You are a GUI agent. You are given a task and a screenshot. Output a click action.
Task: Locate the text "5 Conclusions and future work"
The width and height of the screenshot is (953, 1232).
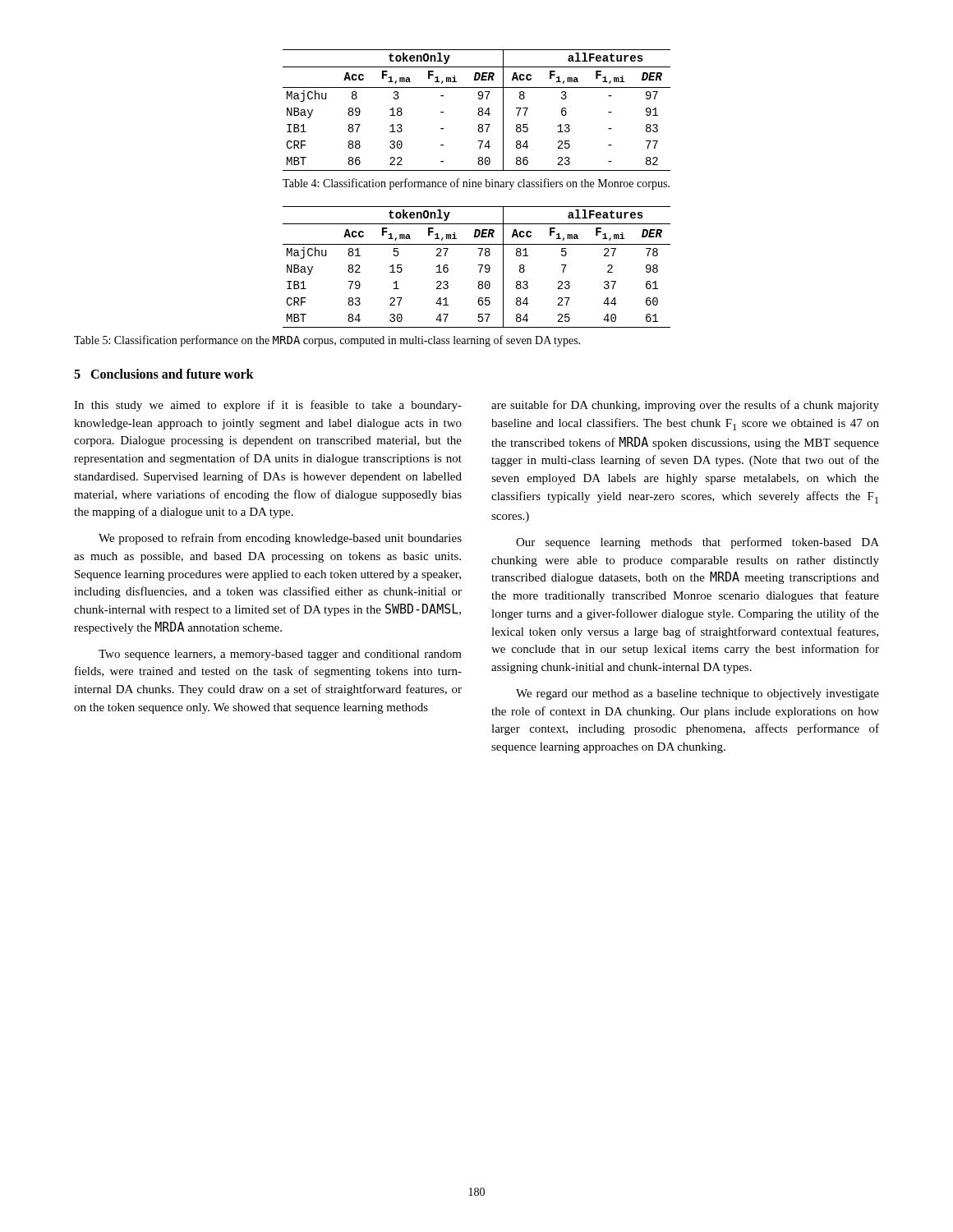164,374
